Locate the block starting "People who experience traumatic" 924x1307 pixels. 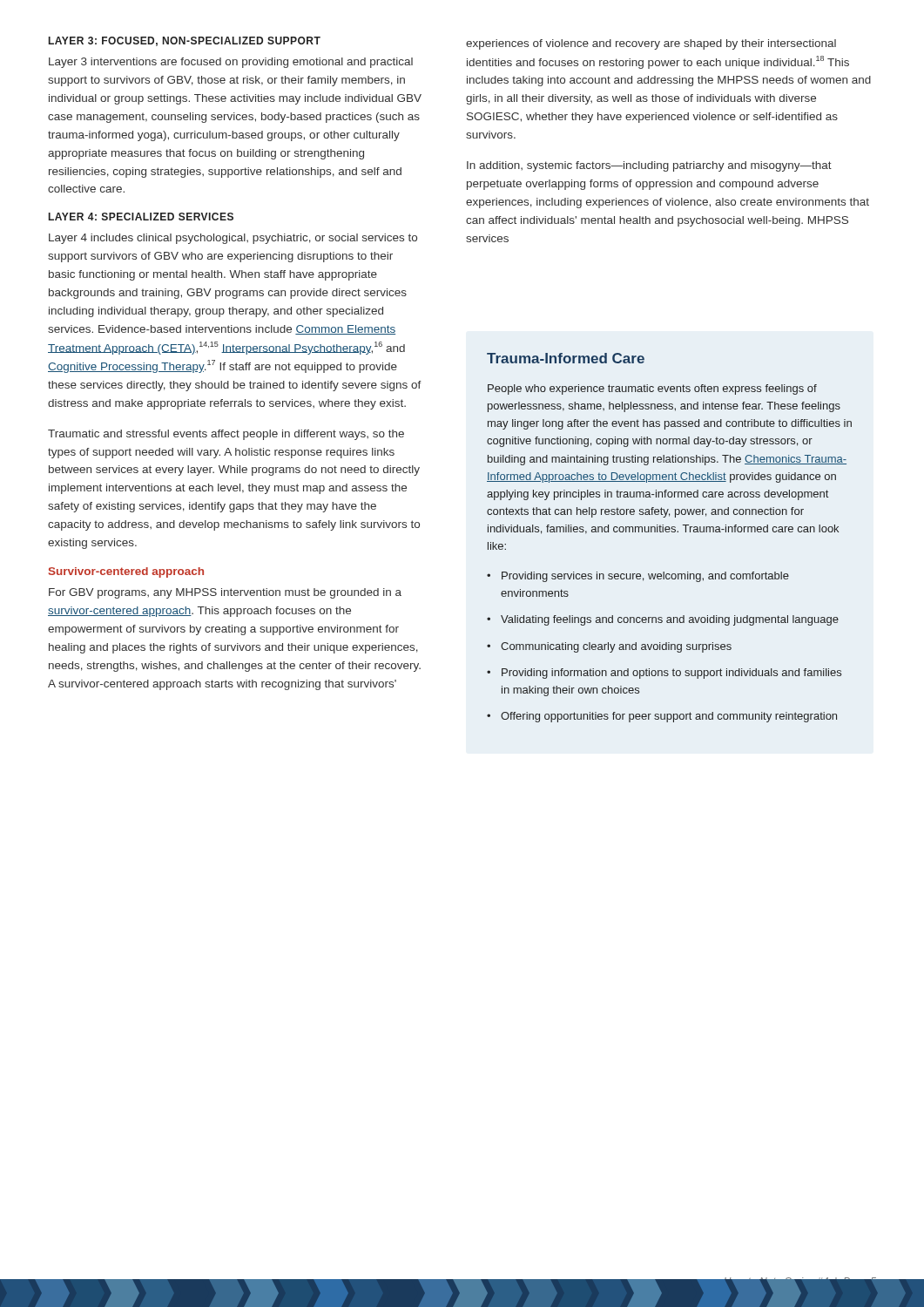pyautogui.click(x=670, y=467)
